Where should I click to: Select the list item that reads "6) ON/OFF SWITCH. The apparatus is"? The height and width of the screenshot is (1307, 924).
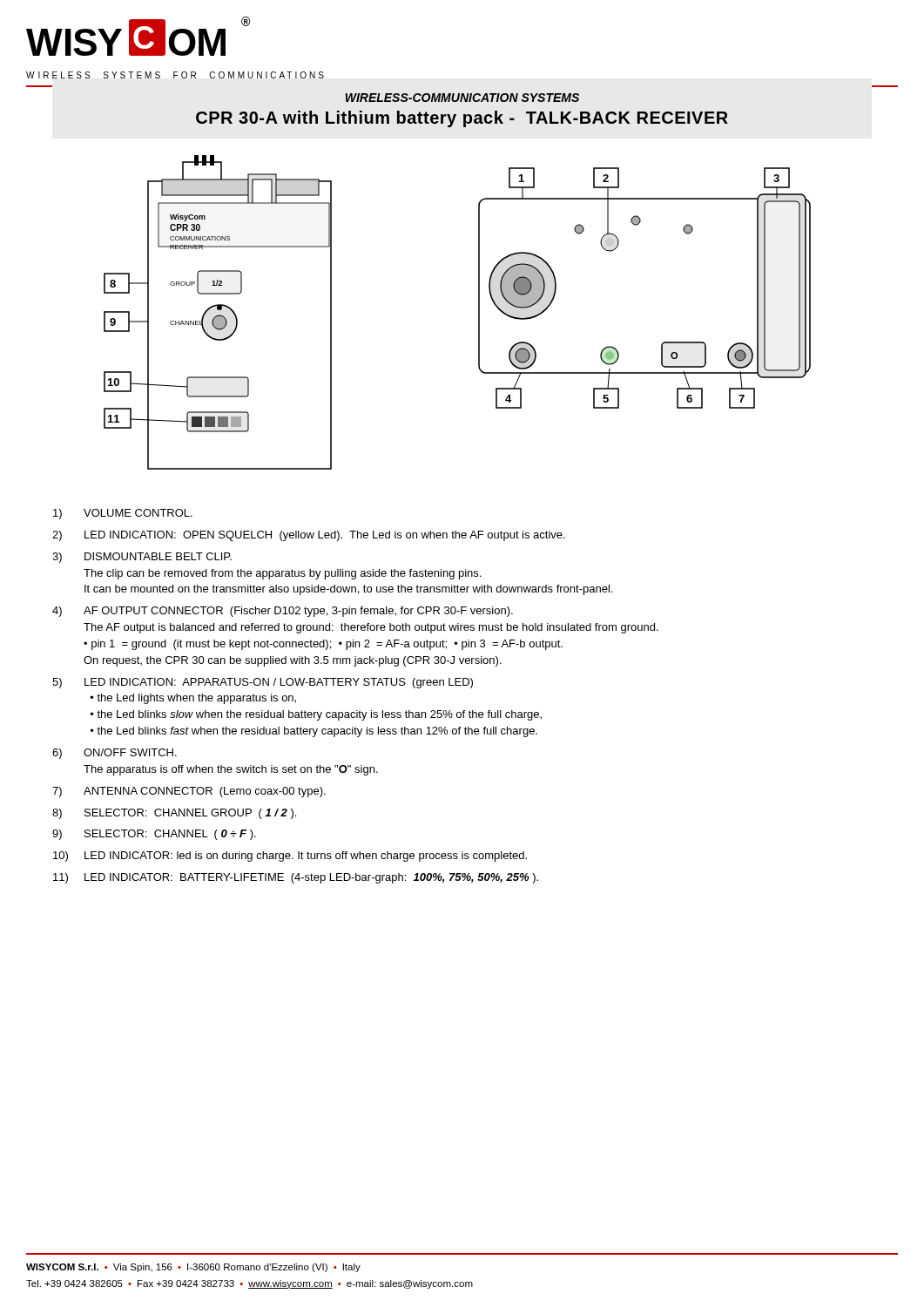[115, 754]
